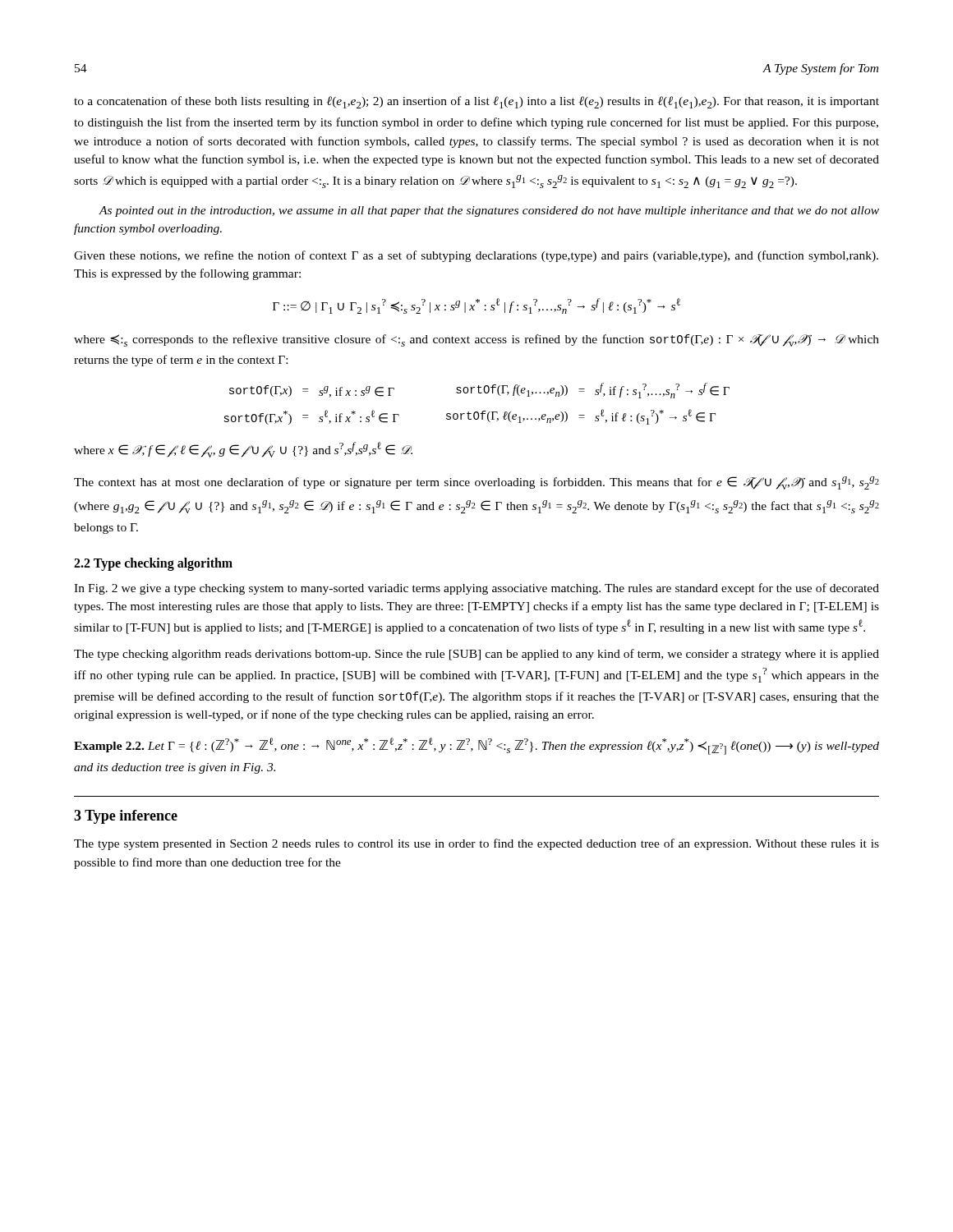
Task: Find the text starting "2.2 Type checking algorithm"
Action: click(153, 563)
